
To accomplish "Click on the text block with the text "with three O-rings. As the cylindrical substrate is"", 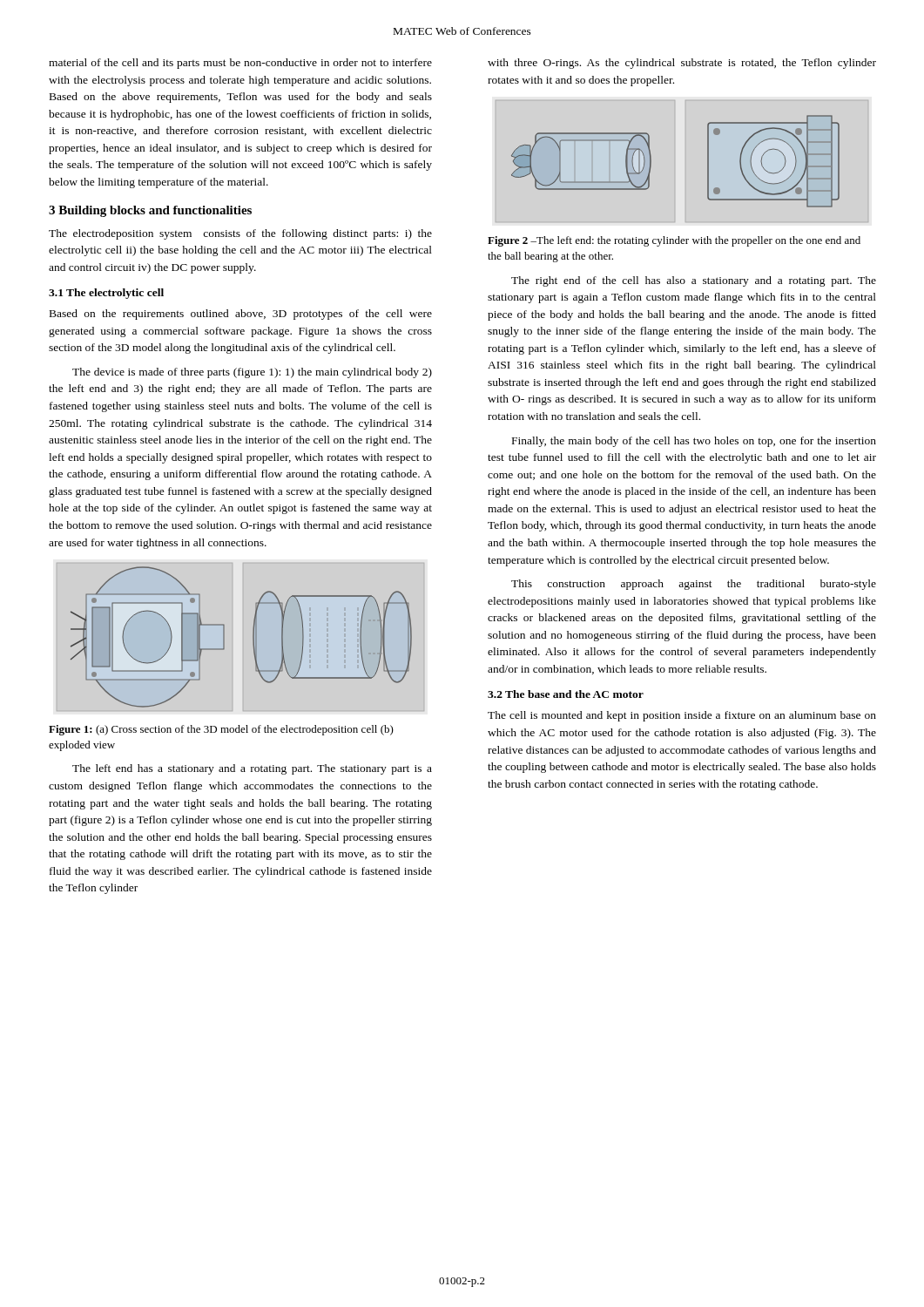I will (682, 71).
